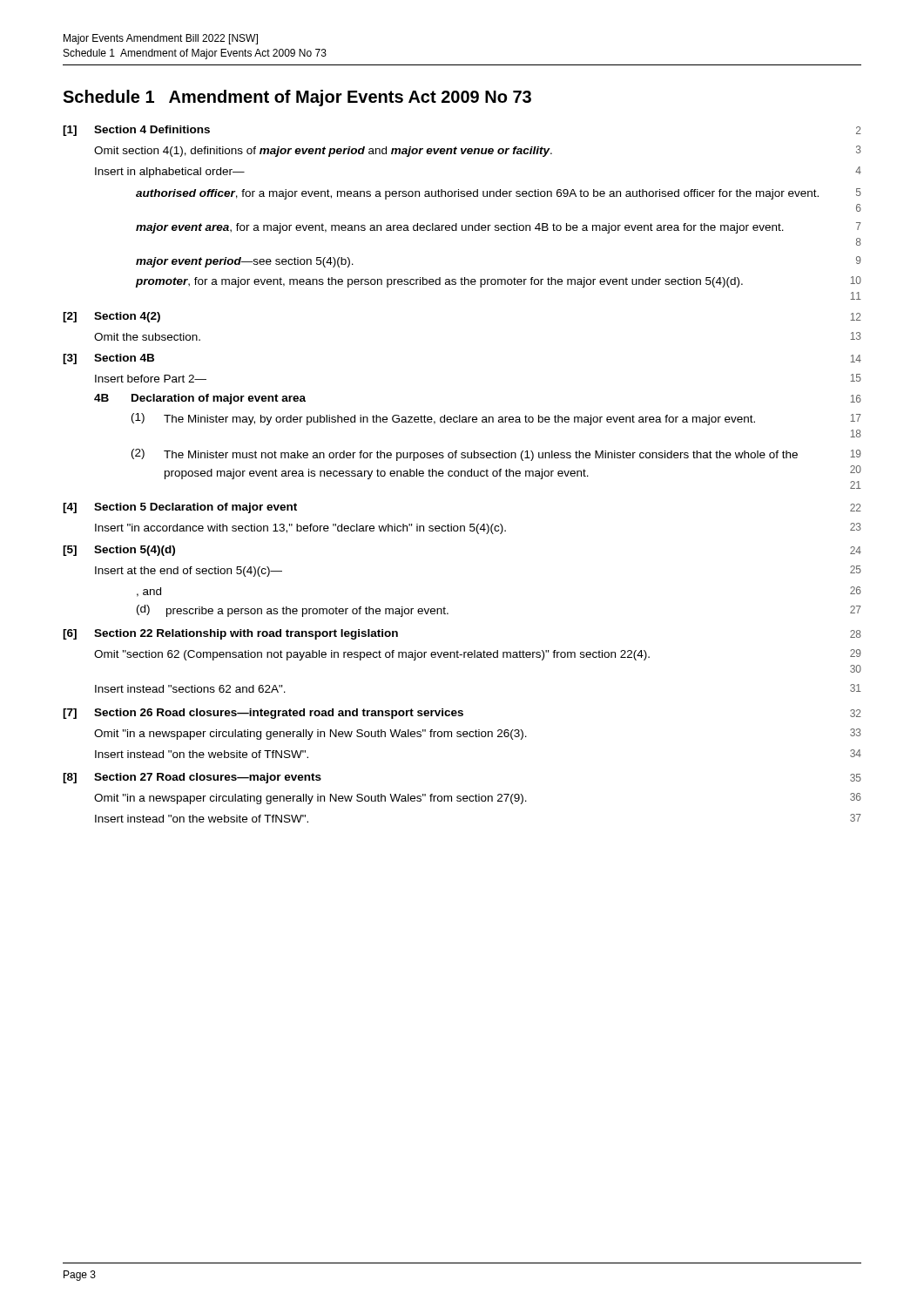Point to the text block starting "Insert in alphabetical"

click(169, 172)
